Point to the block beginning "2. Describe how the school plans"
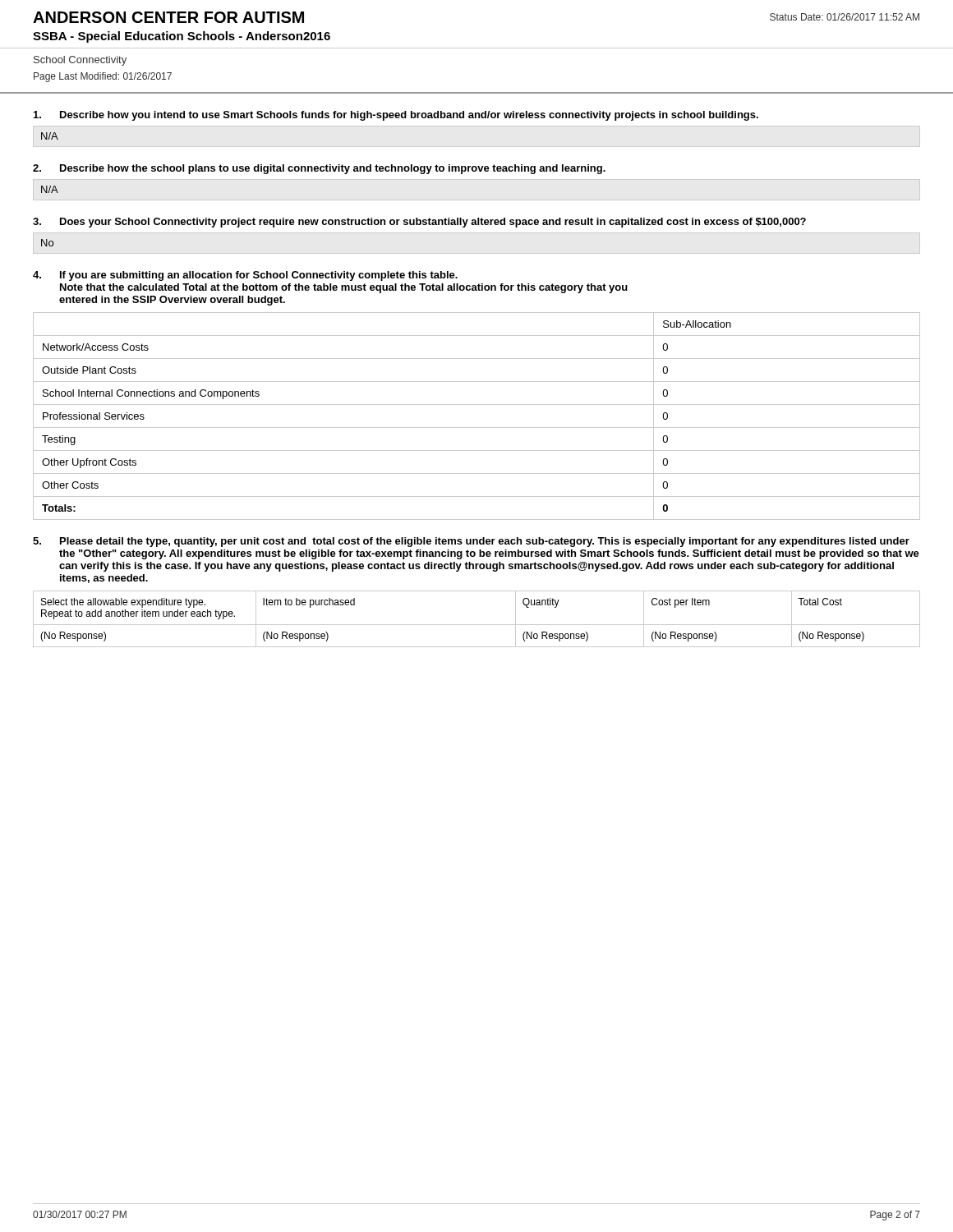Viewport: 953px width, 1232px height. 476,181
